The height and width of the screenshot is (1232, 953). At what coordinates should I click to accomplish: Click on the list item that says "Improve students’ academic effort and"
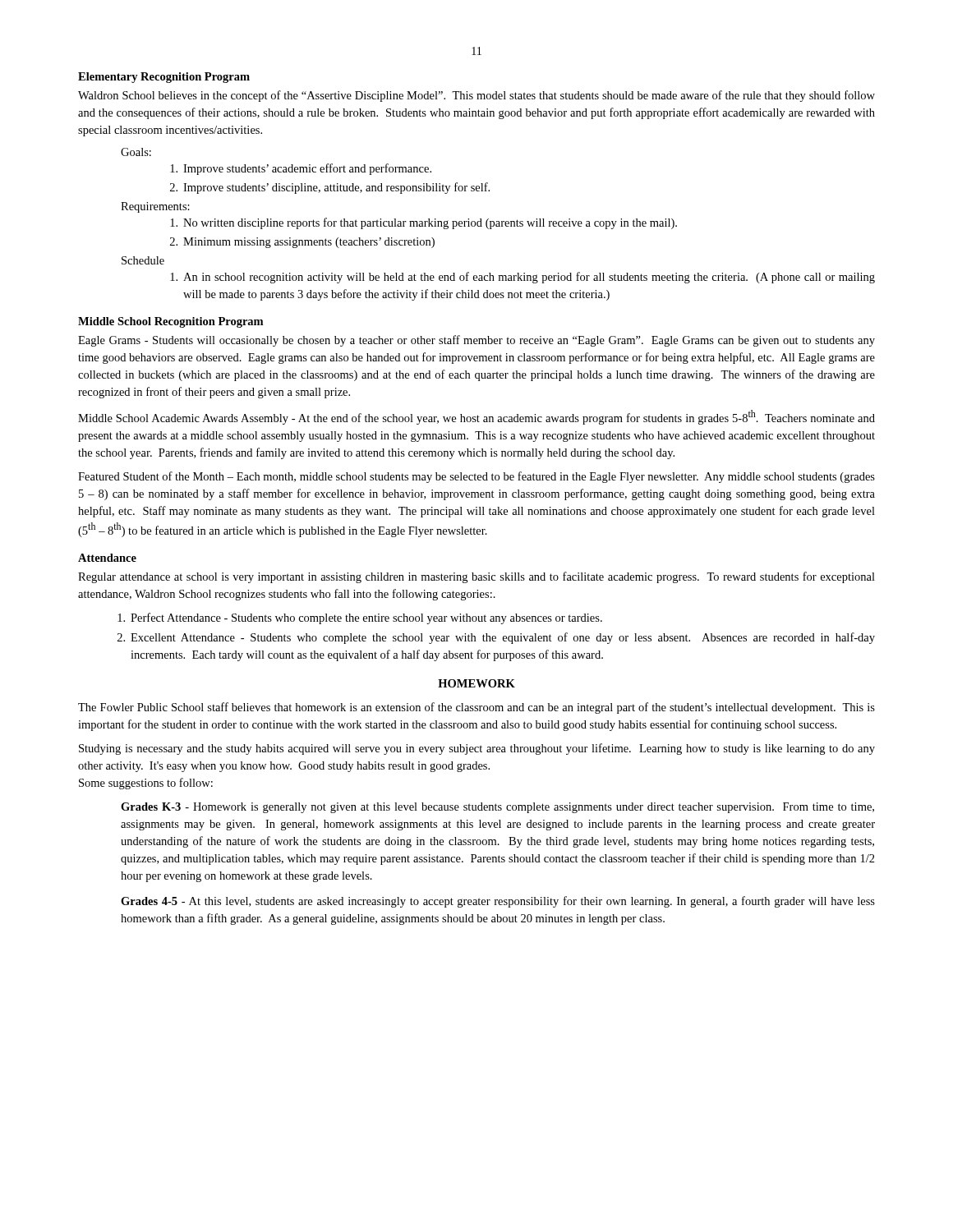301,169
